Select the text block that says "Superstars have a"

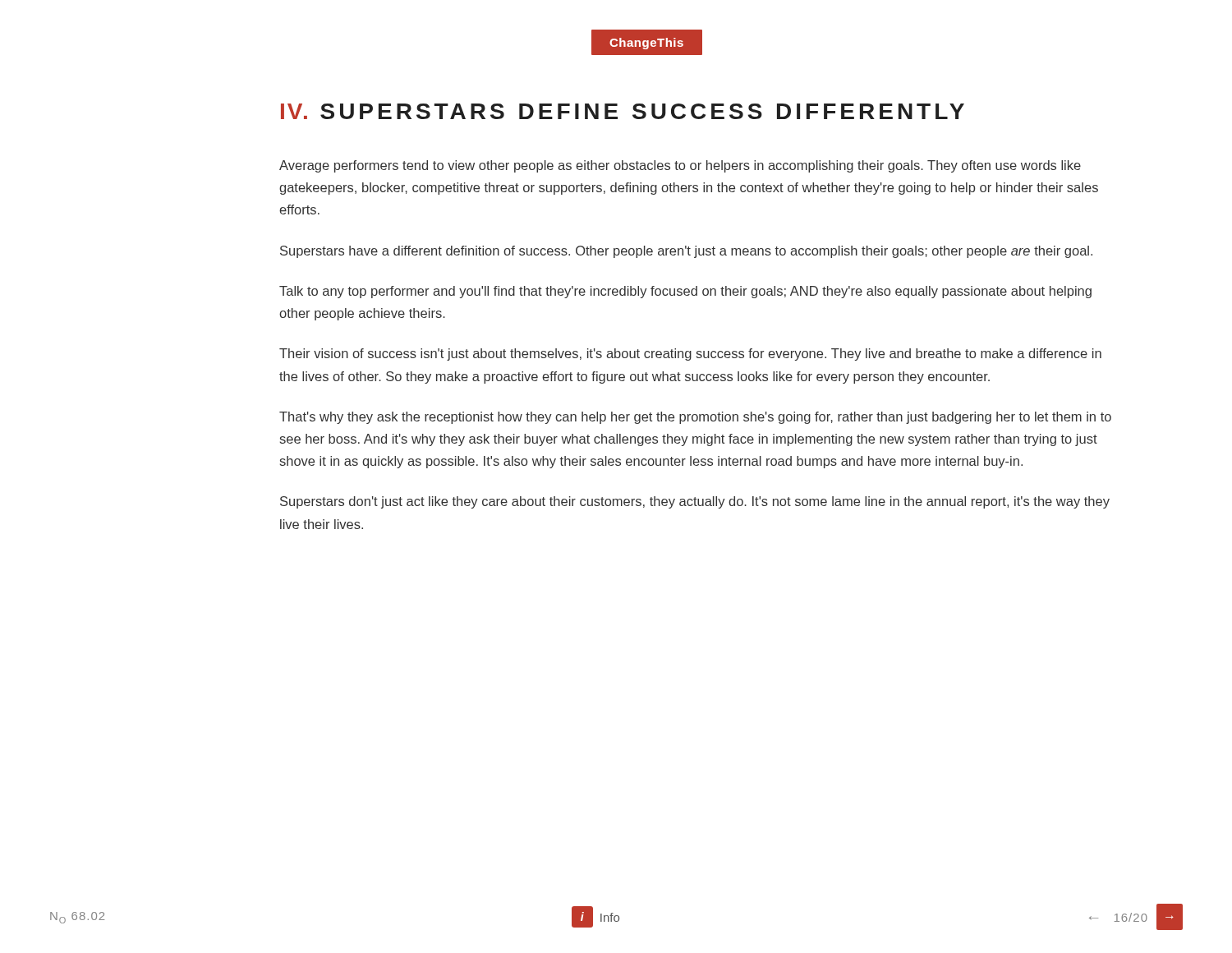coord(698,251)
